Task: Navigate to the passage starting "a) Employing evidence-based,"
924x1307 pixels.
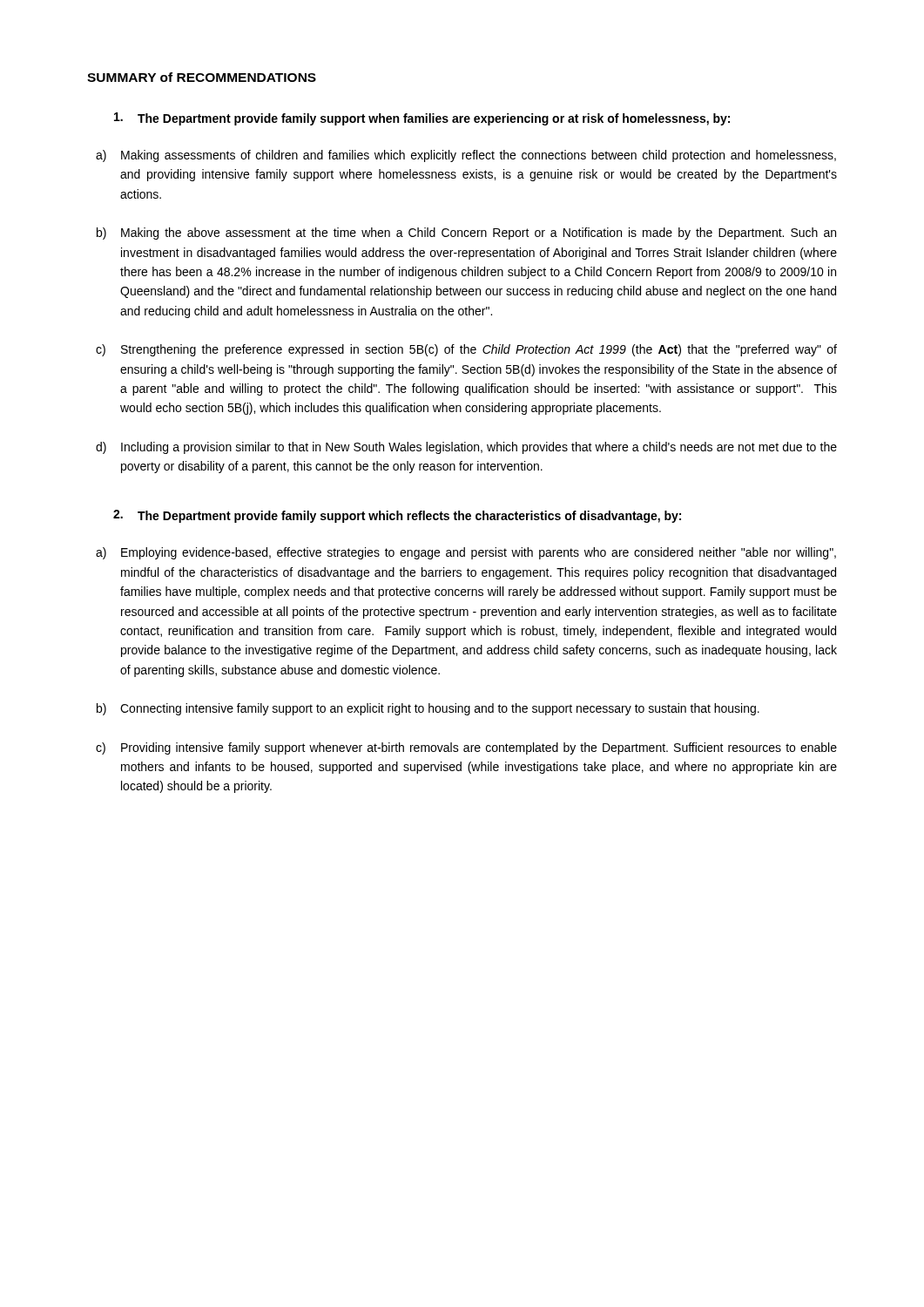Action: [466, 611]
